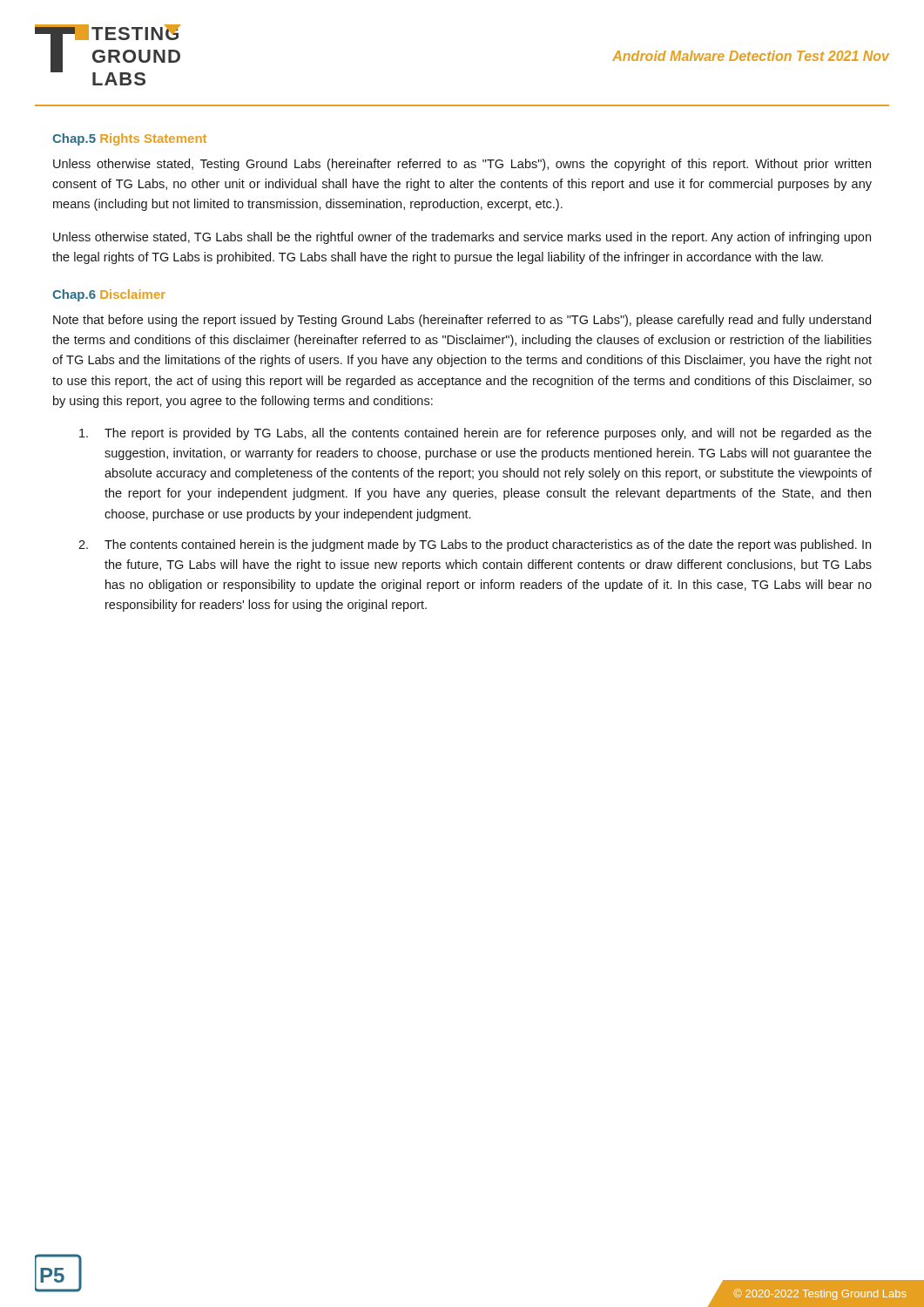
Task: Find the block on this page that starts "Note that before using the report issued"
Action: (462, 360)
